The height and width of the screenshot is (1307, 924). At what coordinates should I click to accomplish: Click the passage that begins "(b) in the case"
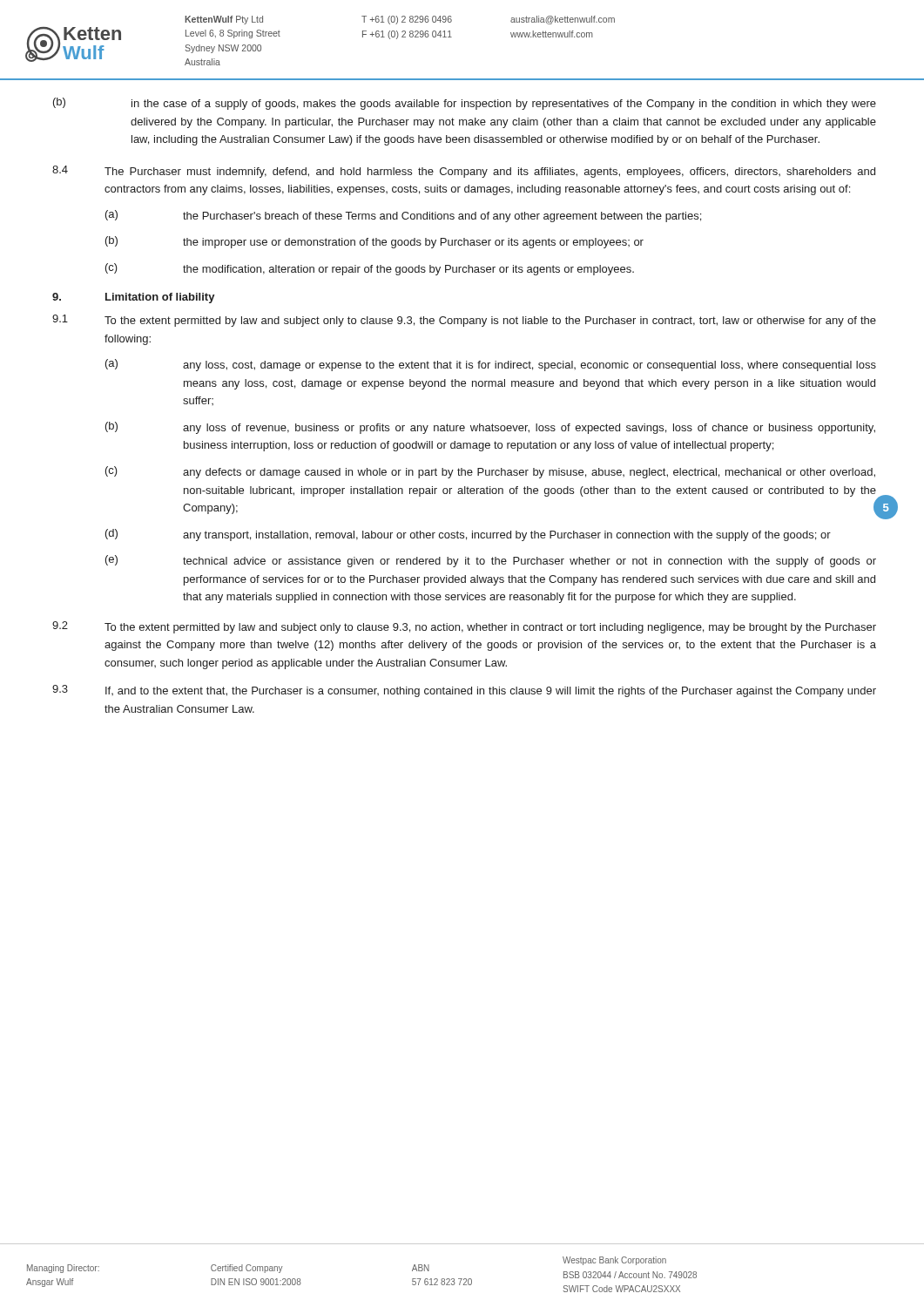pyautogui.click(x=464, y=122)
